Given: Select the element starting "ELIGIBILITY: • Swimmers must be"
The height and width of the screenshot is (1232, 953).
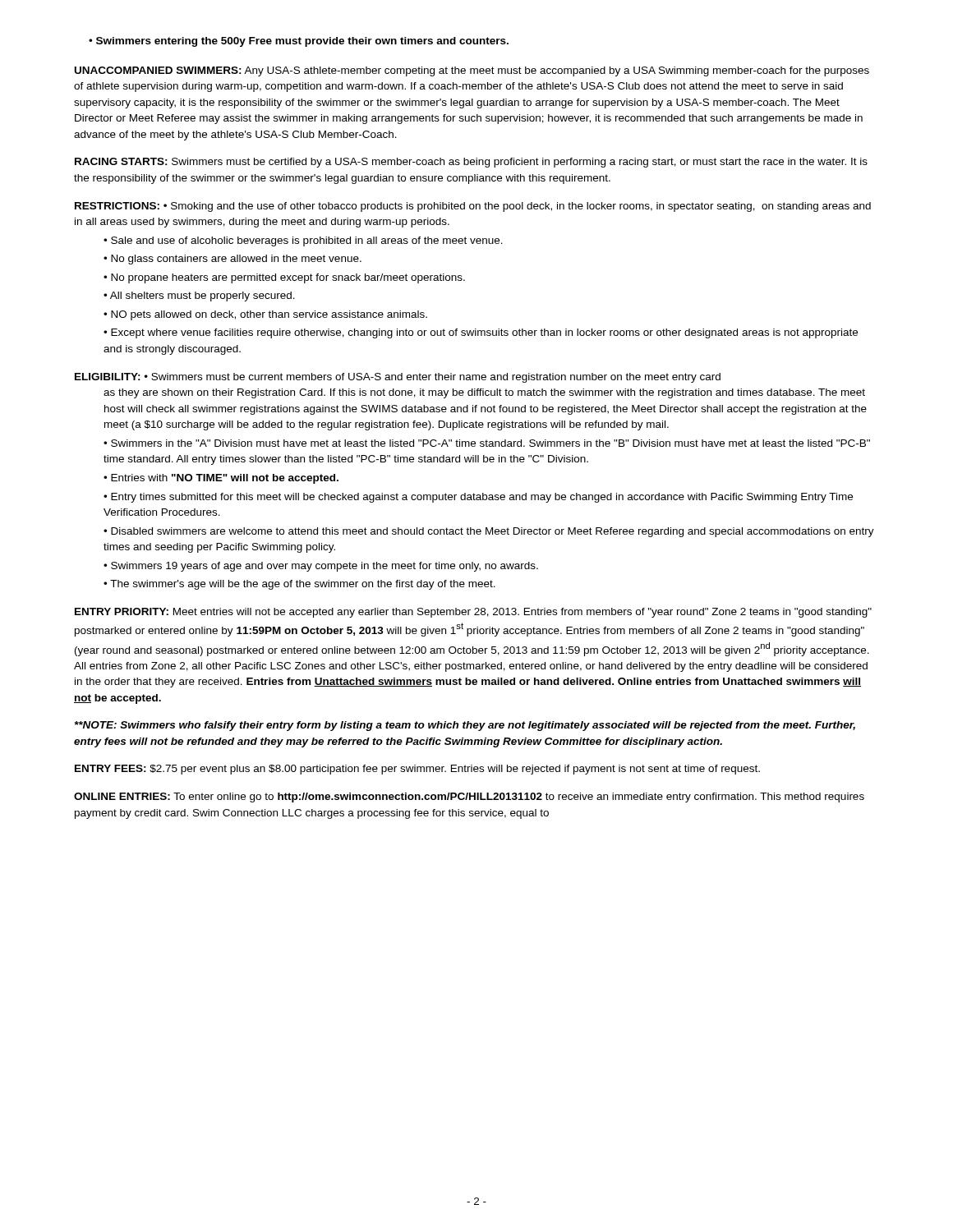Looking at the screenshot, I should click(476, 401).
